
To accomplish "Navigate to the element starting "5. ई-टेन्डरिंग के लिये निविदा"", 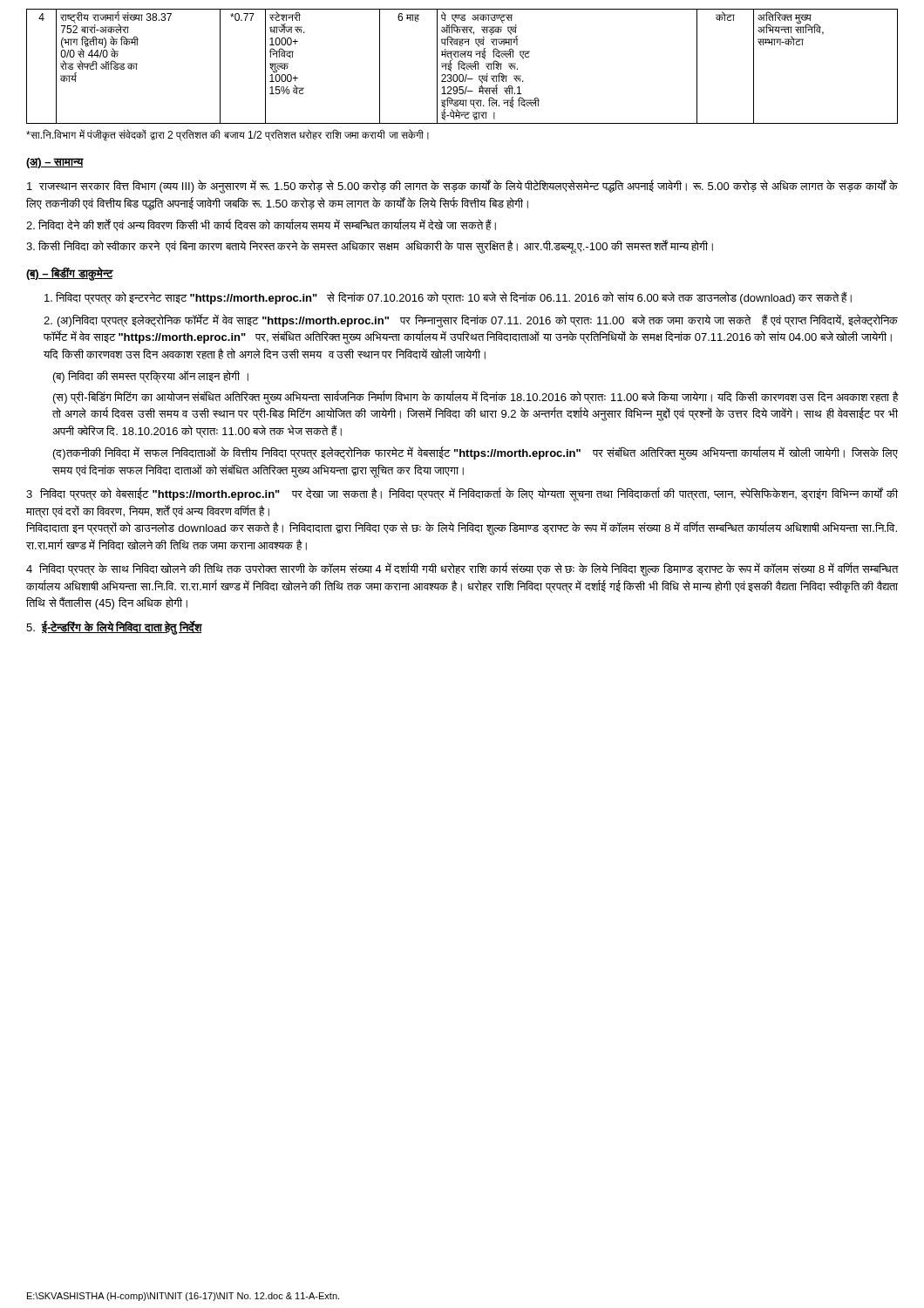I will (114, 627).
